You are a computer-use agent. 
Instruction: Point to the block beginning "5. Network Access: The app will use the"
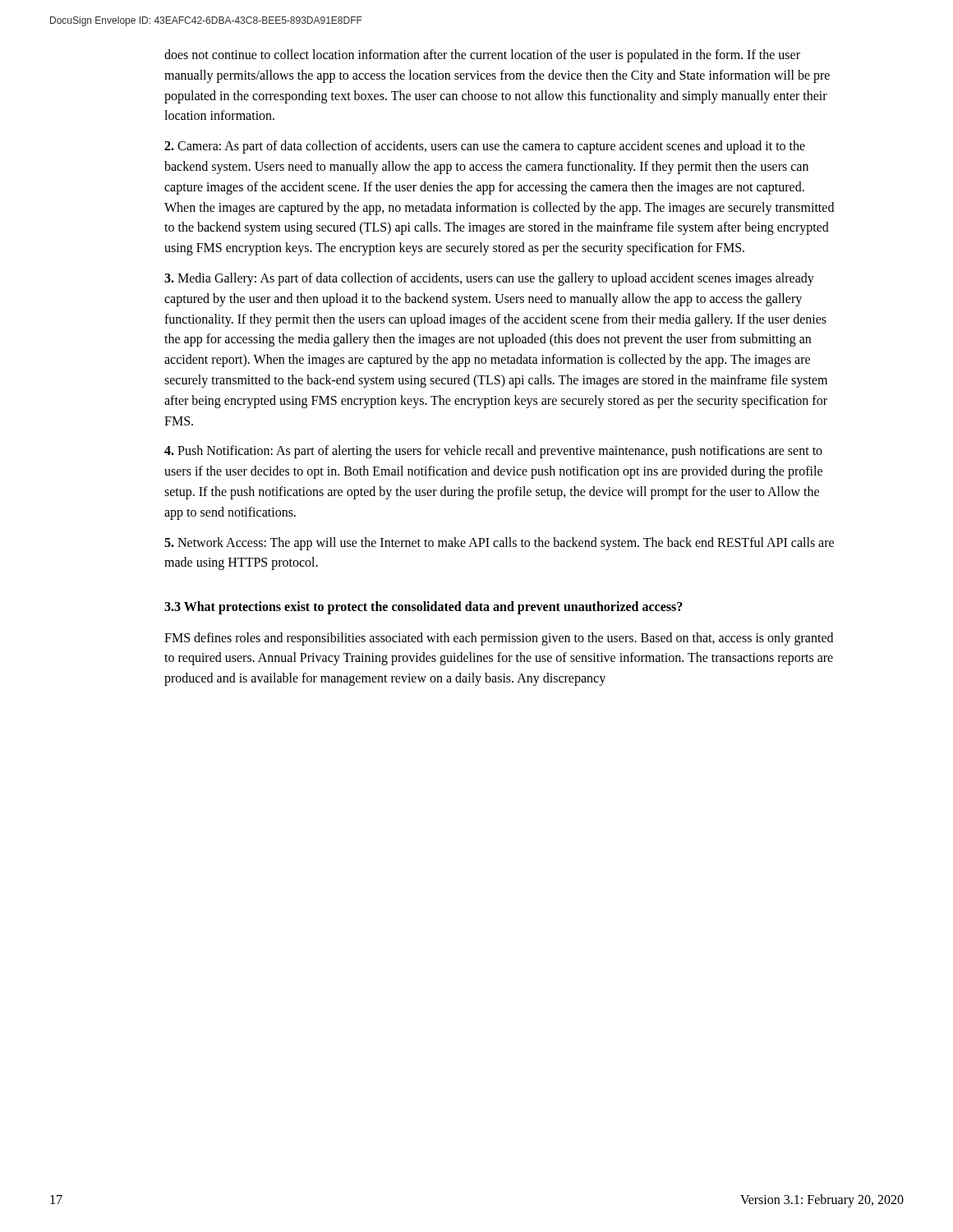pos(499,552)
